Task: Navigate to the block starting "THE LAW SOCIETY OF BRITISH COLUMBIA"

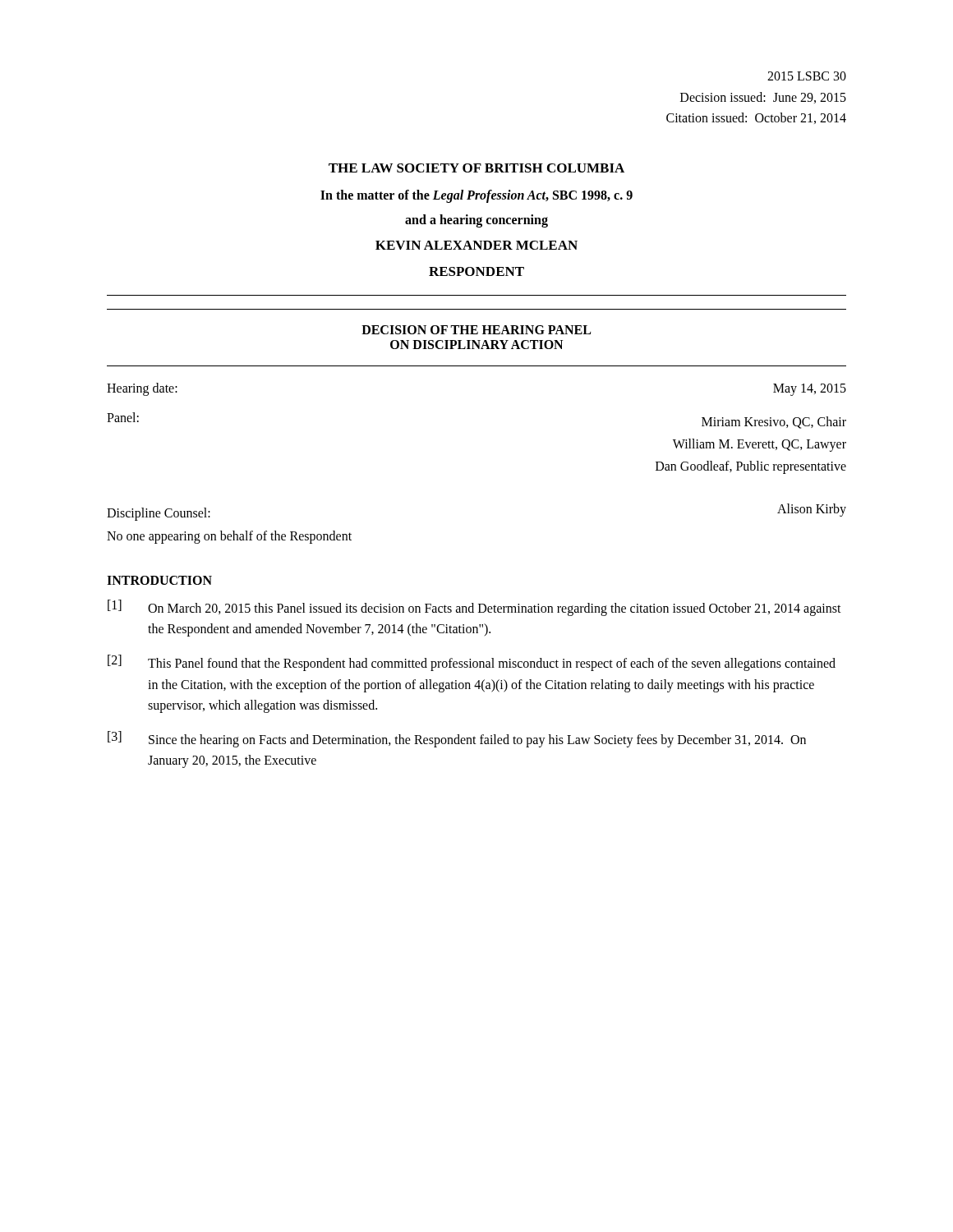Action: click(x=476, y=168)
